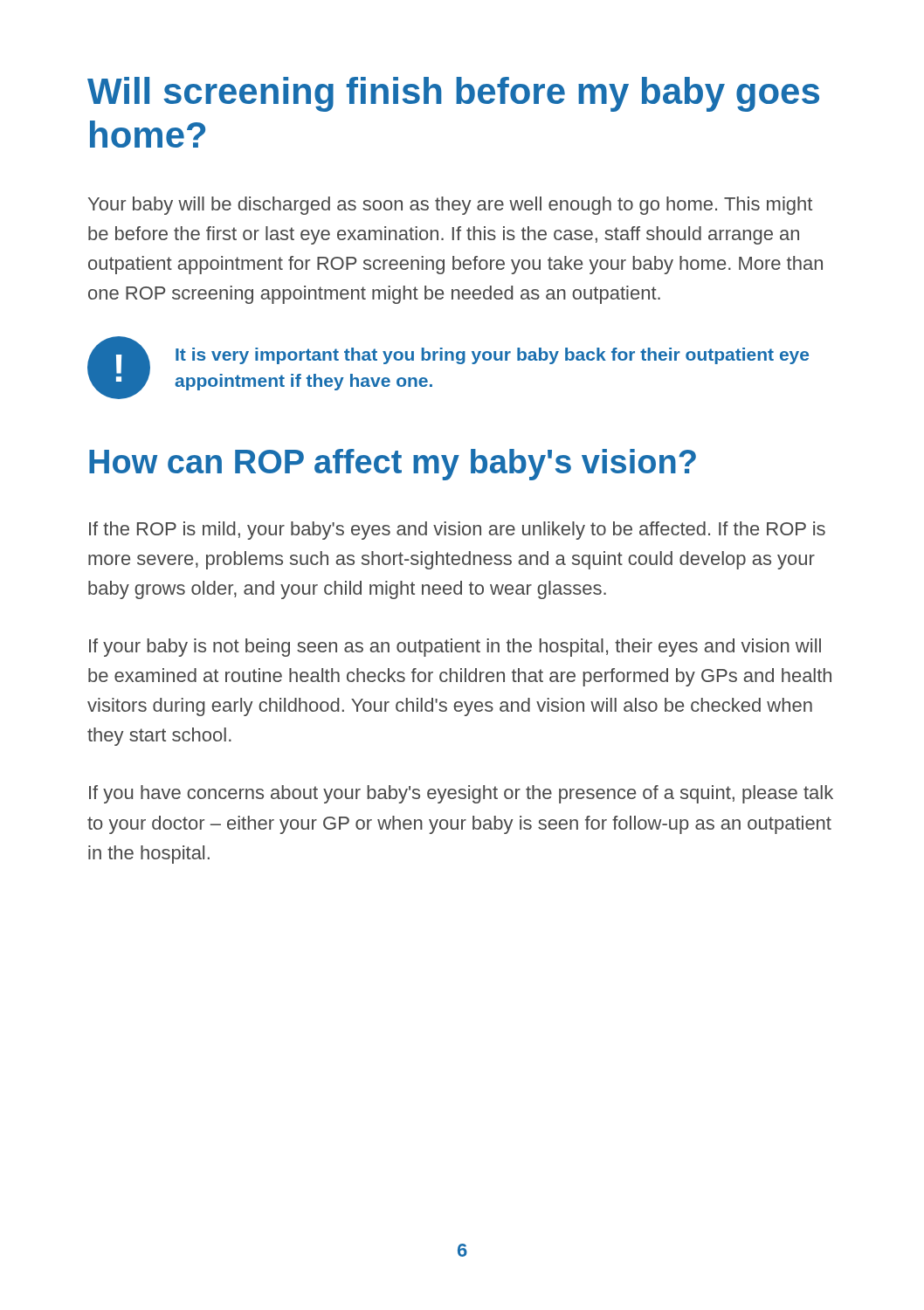This screenshot has width=924, height=1310.
Task: Click on the text starting "If you have"
Action: [460, 823]
